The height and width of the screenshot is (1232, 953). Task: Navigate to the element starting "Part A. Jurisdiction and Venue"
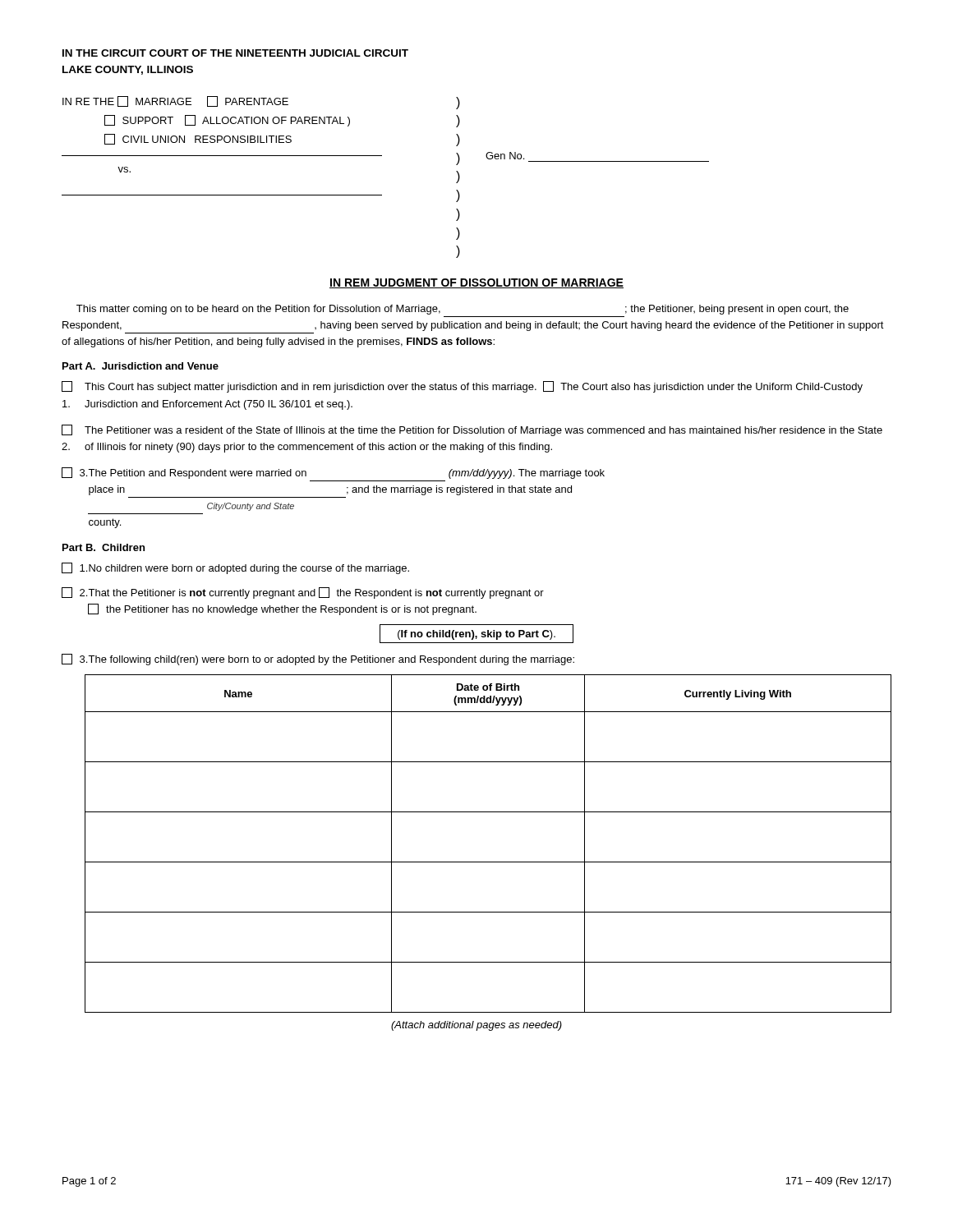tap(140, 366)
